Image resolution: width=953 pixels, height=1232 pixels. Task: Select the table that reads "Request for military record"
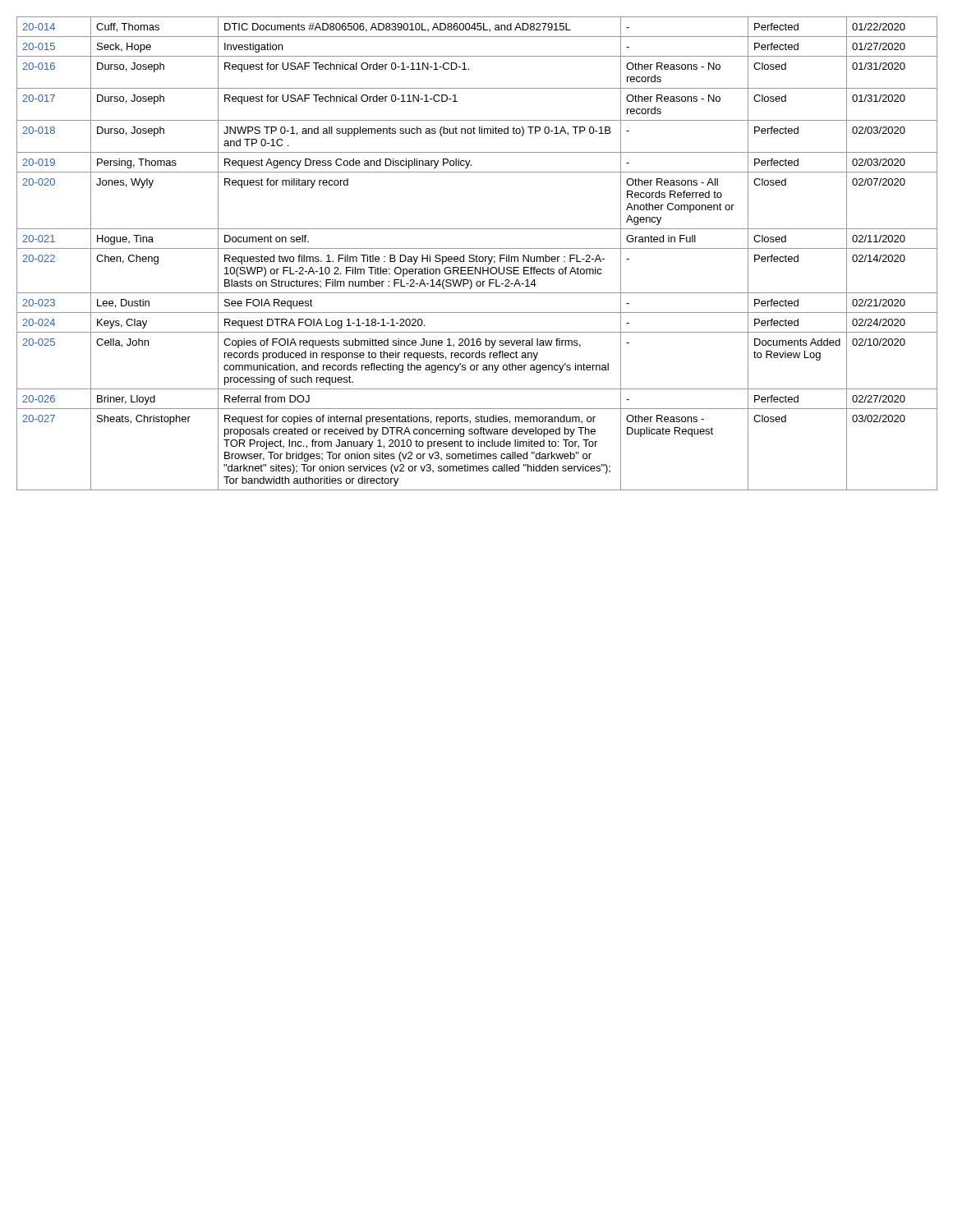click(x=476, y=253)
